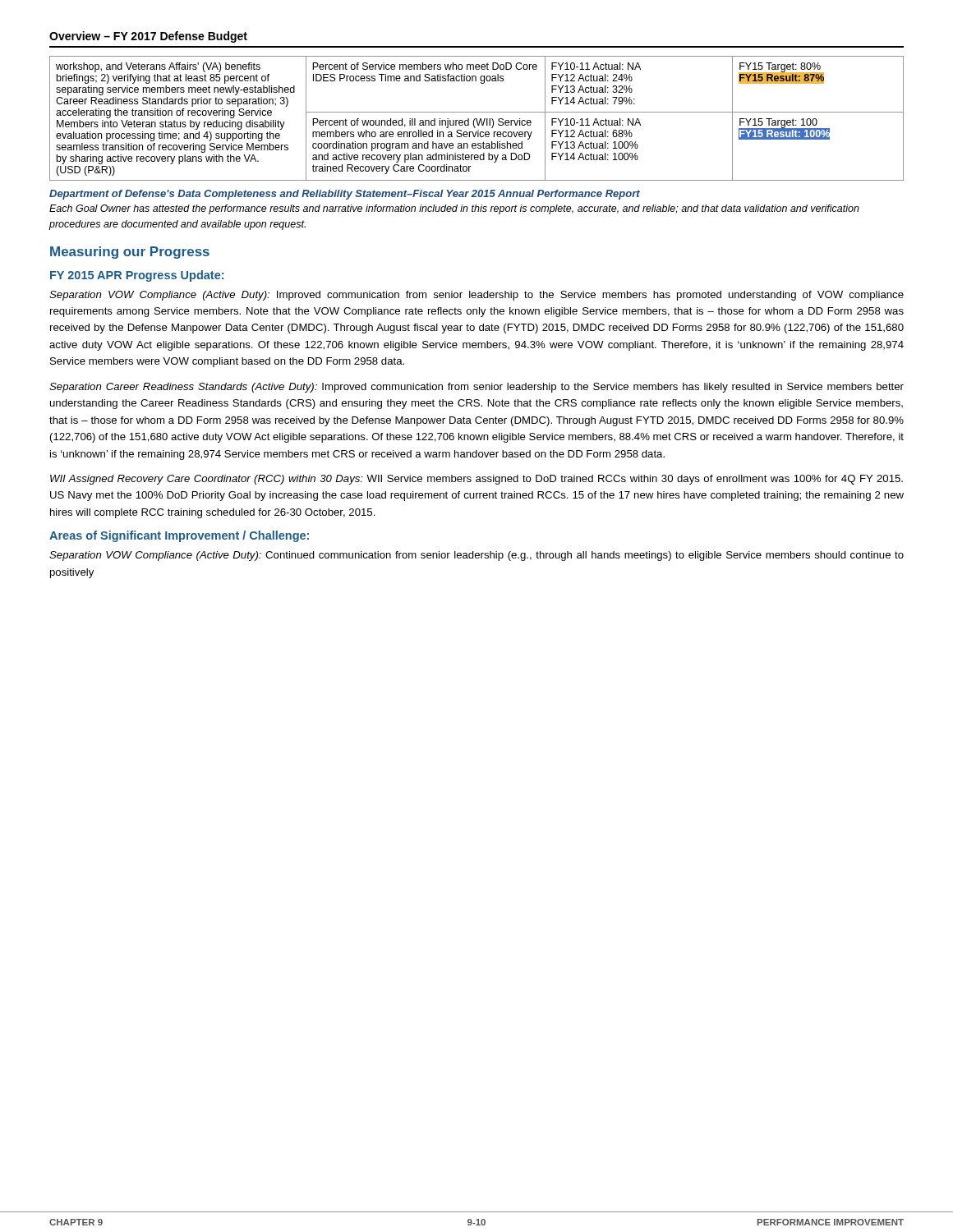This screenshot has height=1232, width=953.
Task: Locate the section header containing "Measuring our Progress"
Action: tap(130, 251)
